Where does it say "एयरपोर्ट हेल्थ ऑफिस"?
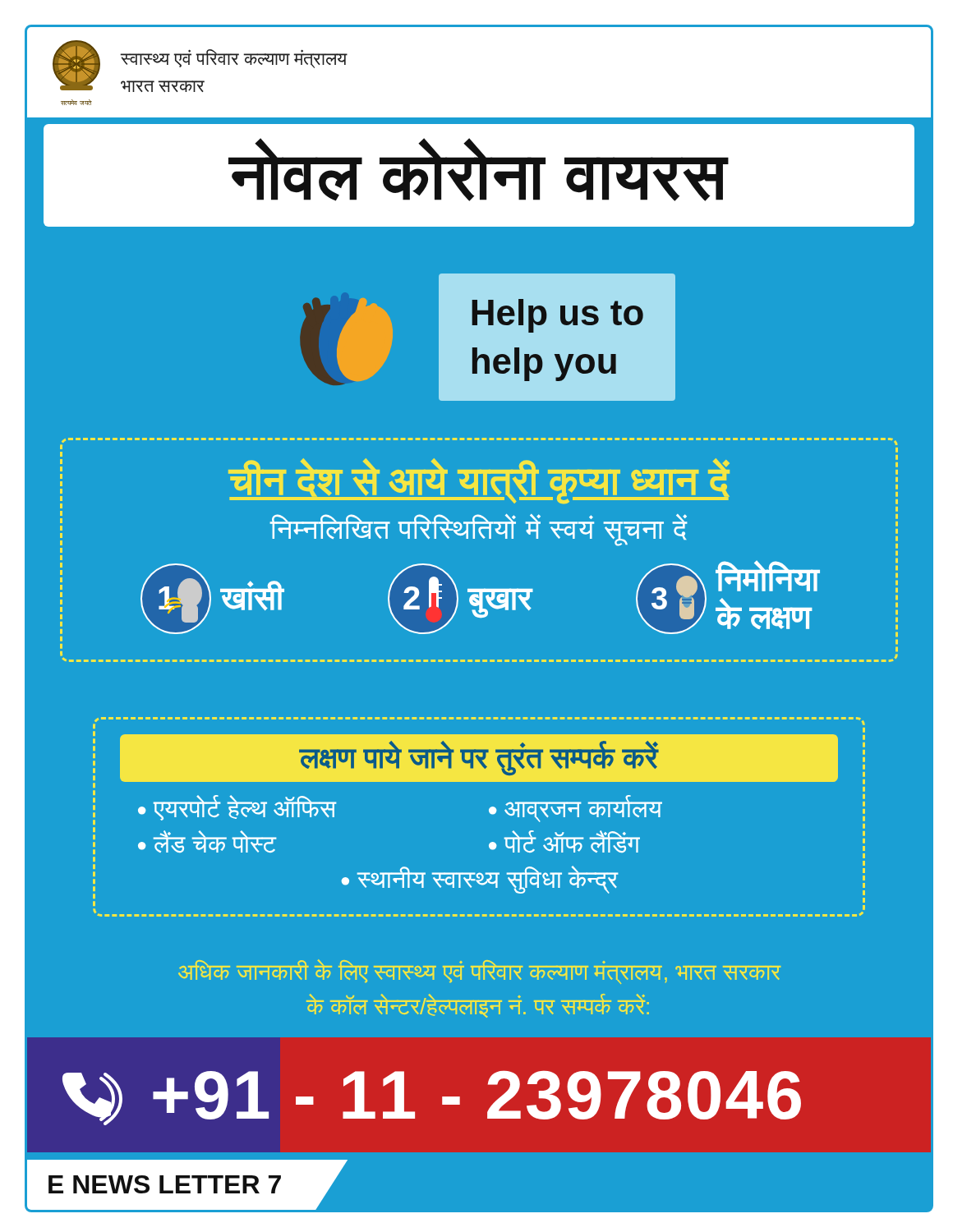Viewport: 953px width, 1232px height. pyautogui.click(x=245, y=809)
